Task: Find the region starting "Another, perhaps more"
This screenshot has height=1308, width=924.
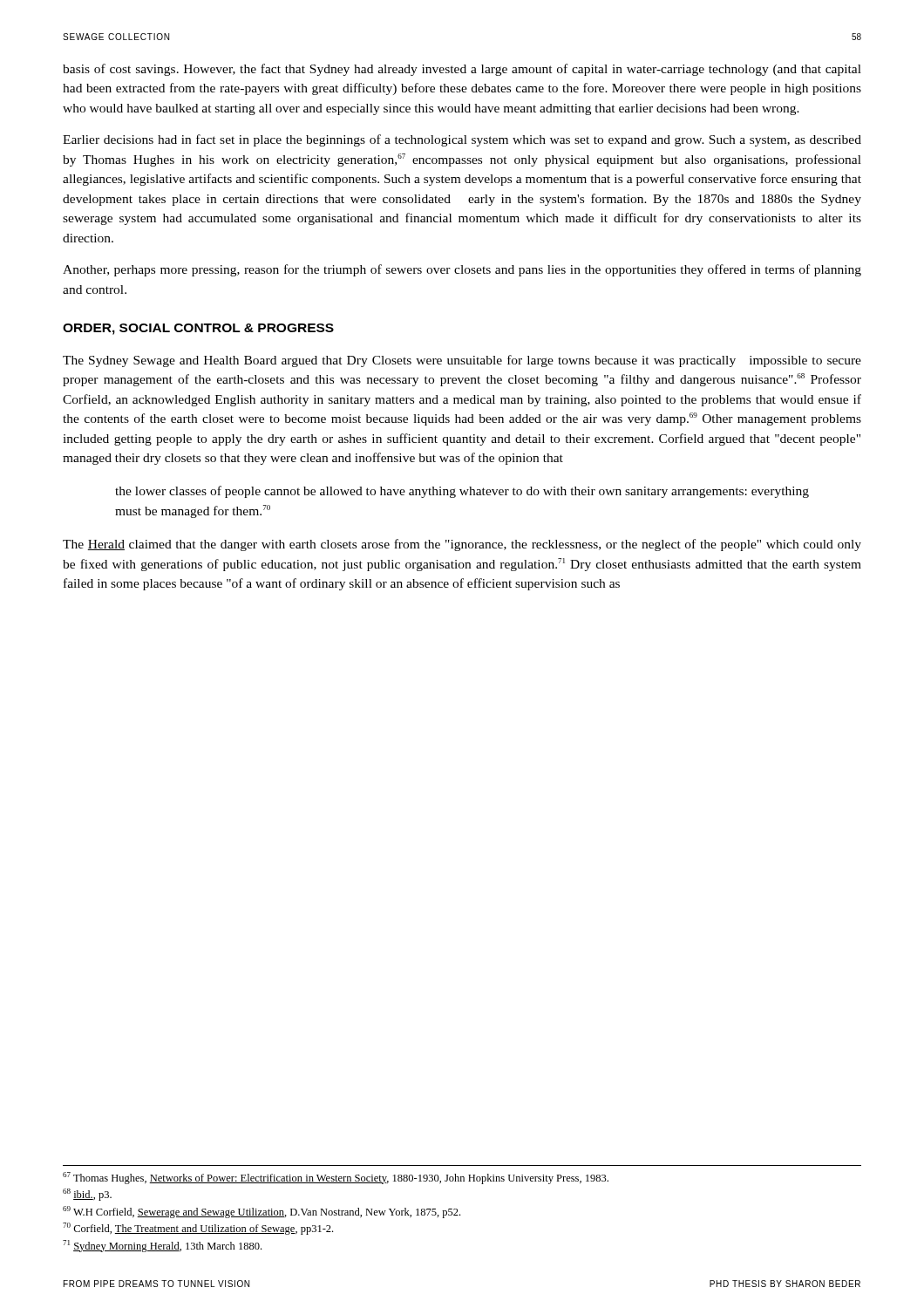Action: click(462, 279)
